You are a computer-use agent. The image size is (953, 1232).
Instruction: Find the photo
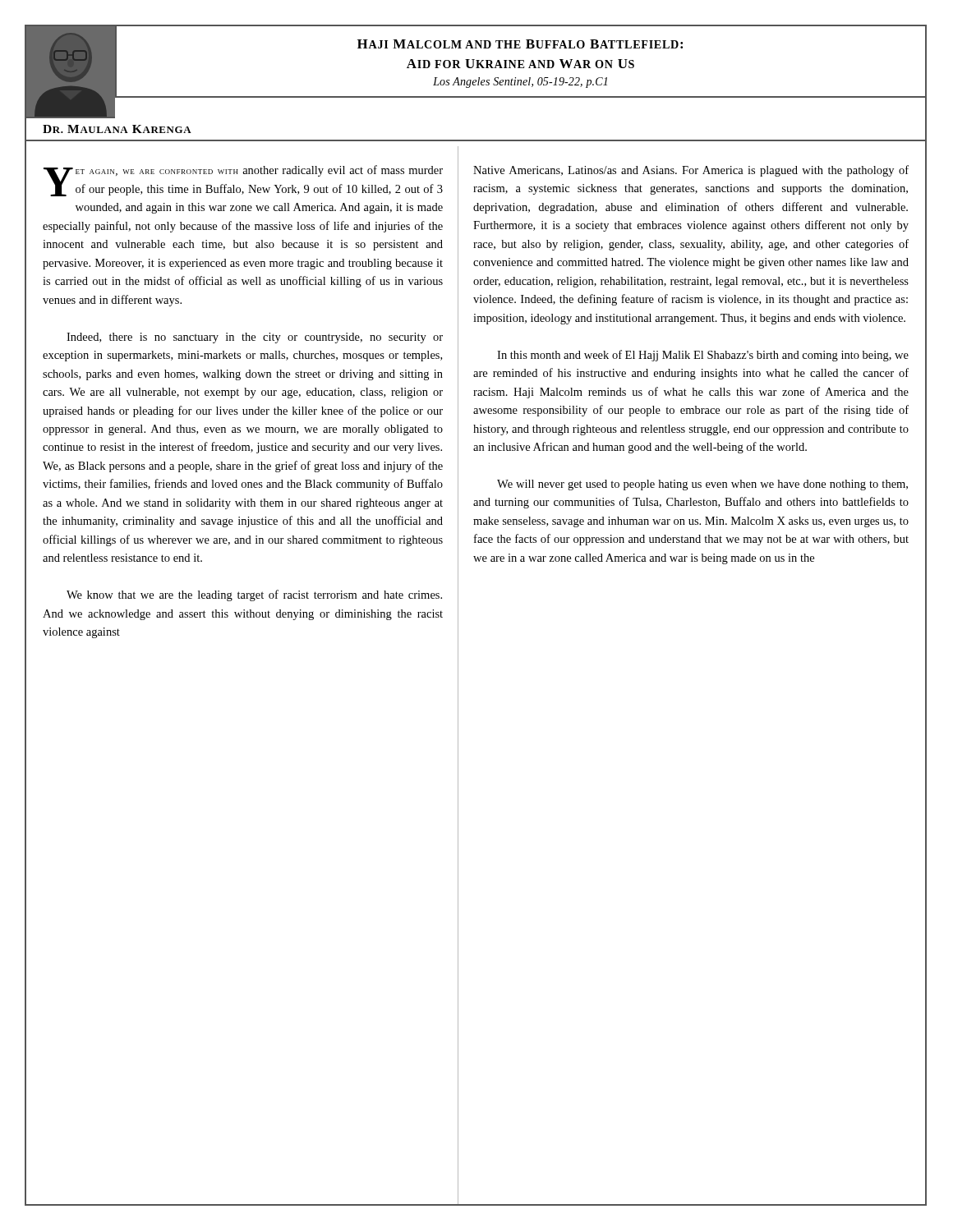(71, 72)
